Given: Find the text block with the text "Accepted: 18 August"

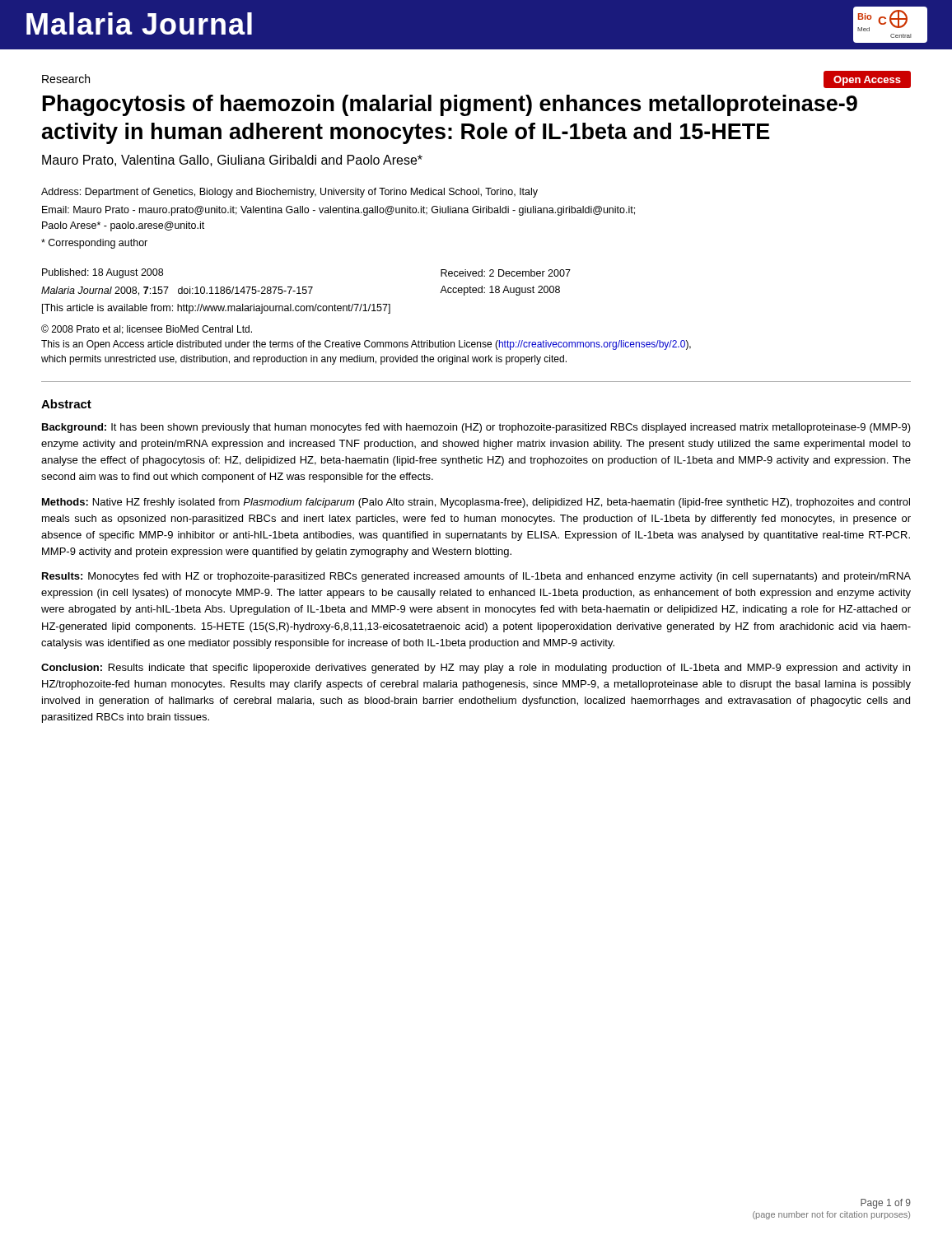Looking at the screenshot, I should tap(500, 290).
